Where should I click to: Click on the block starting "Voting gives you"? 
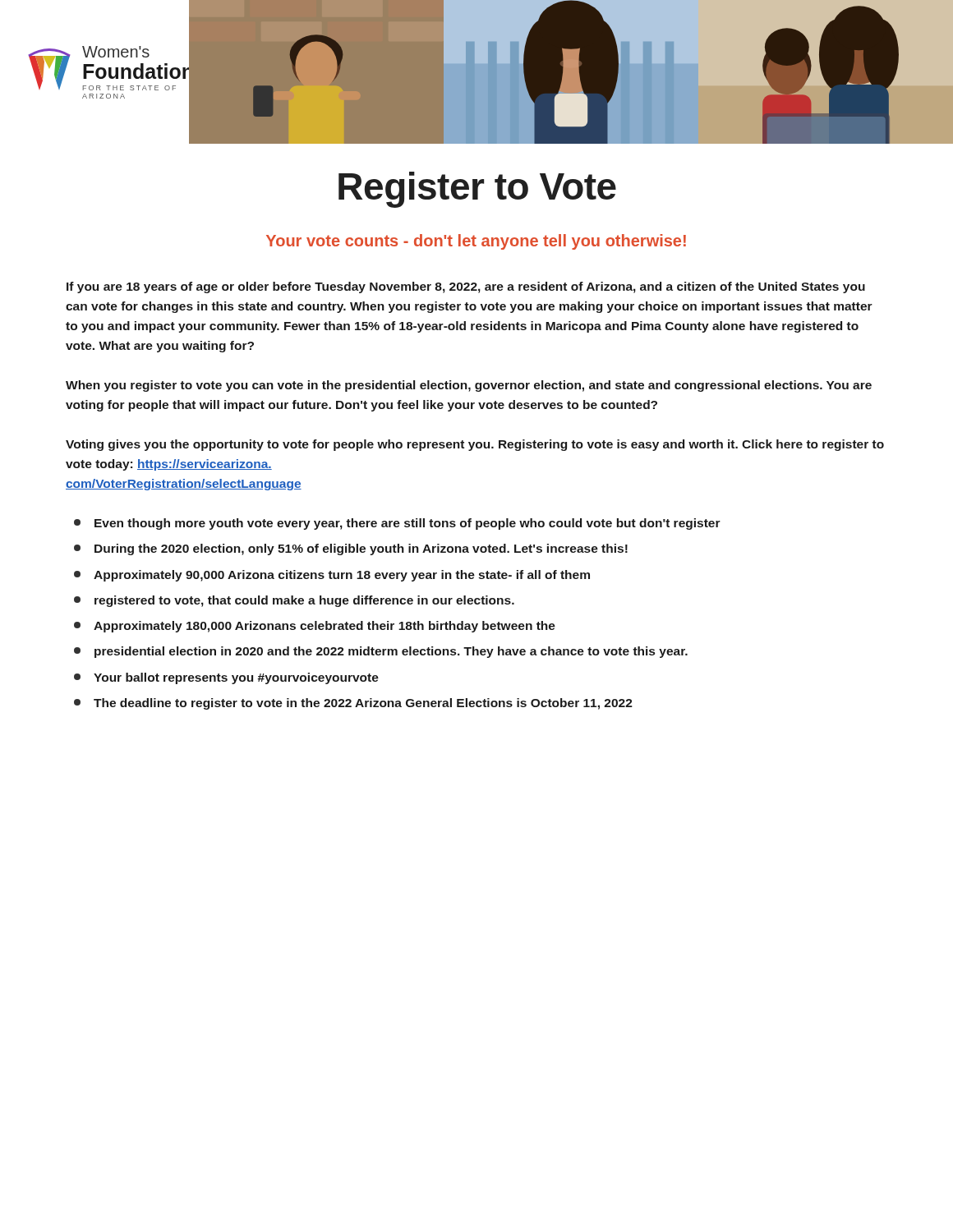475,445
